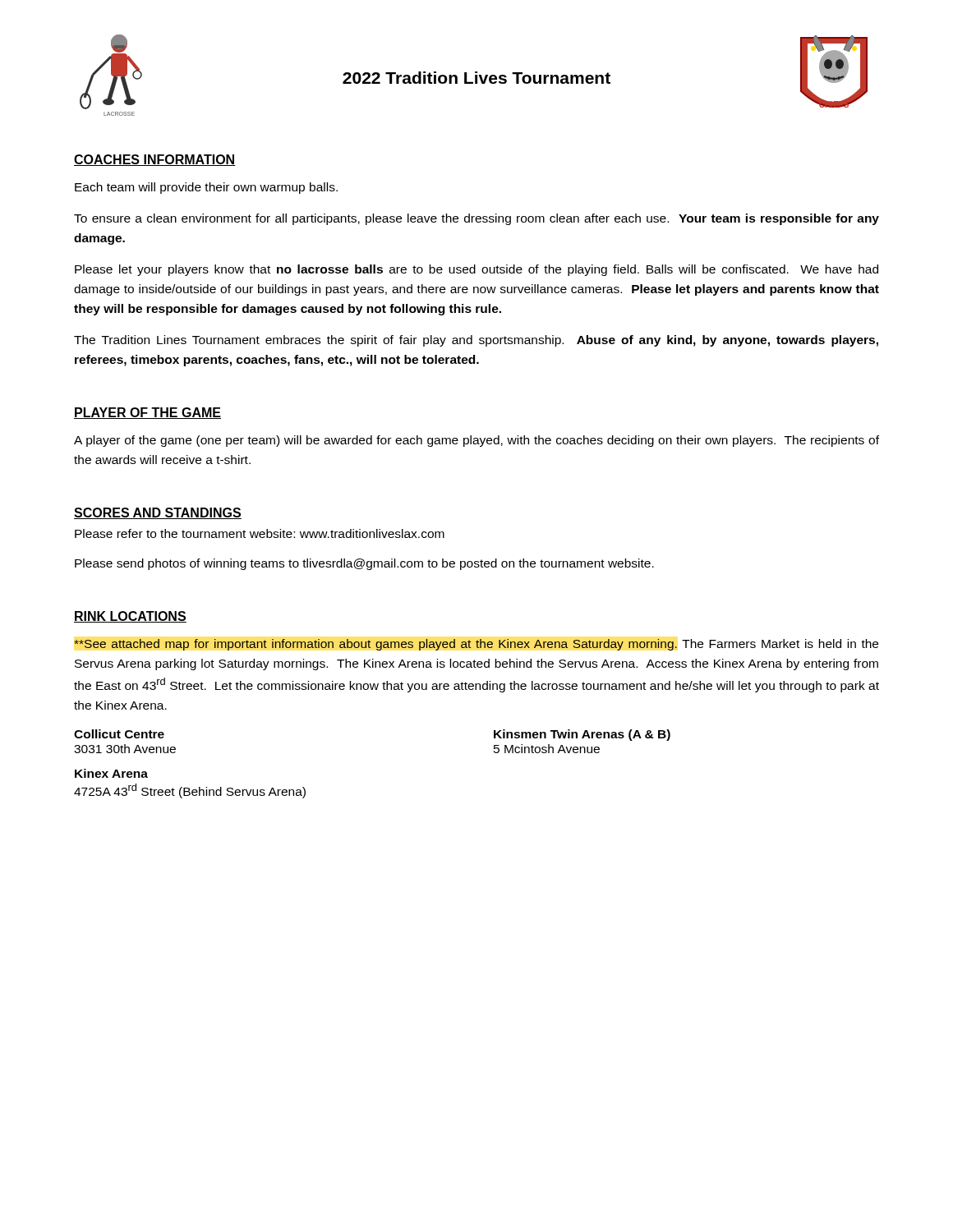This screenshot has height=1232, width=953.
Task: Locate the text block starting "Each team will provide their own warmup"
Action: click(x=206, y=187)
